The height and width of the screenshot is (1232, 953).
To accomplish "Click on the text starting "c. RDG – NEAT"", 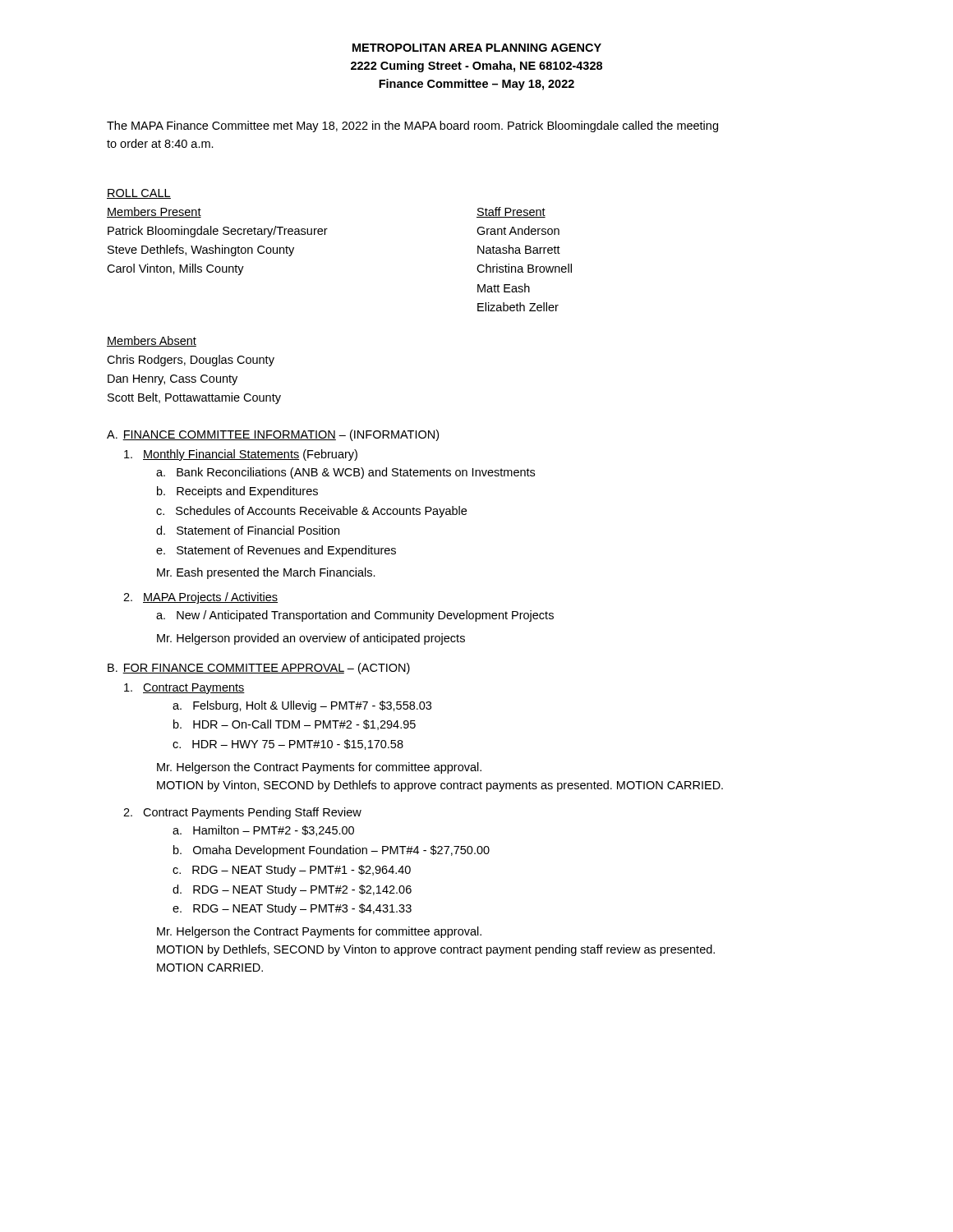I will (292, 870).
